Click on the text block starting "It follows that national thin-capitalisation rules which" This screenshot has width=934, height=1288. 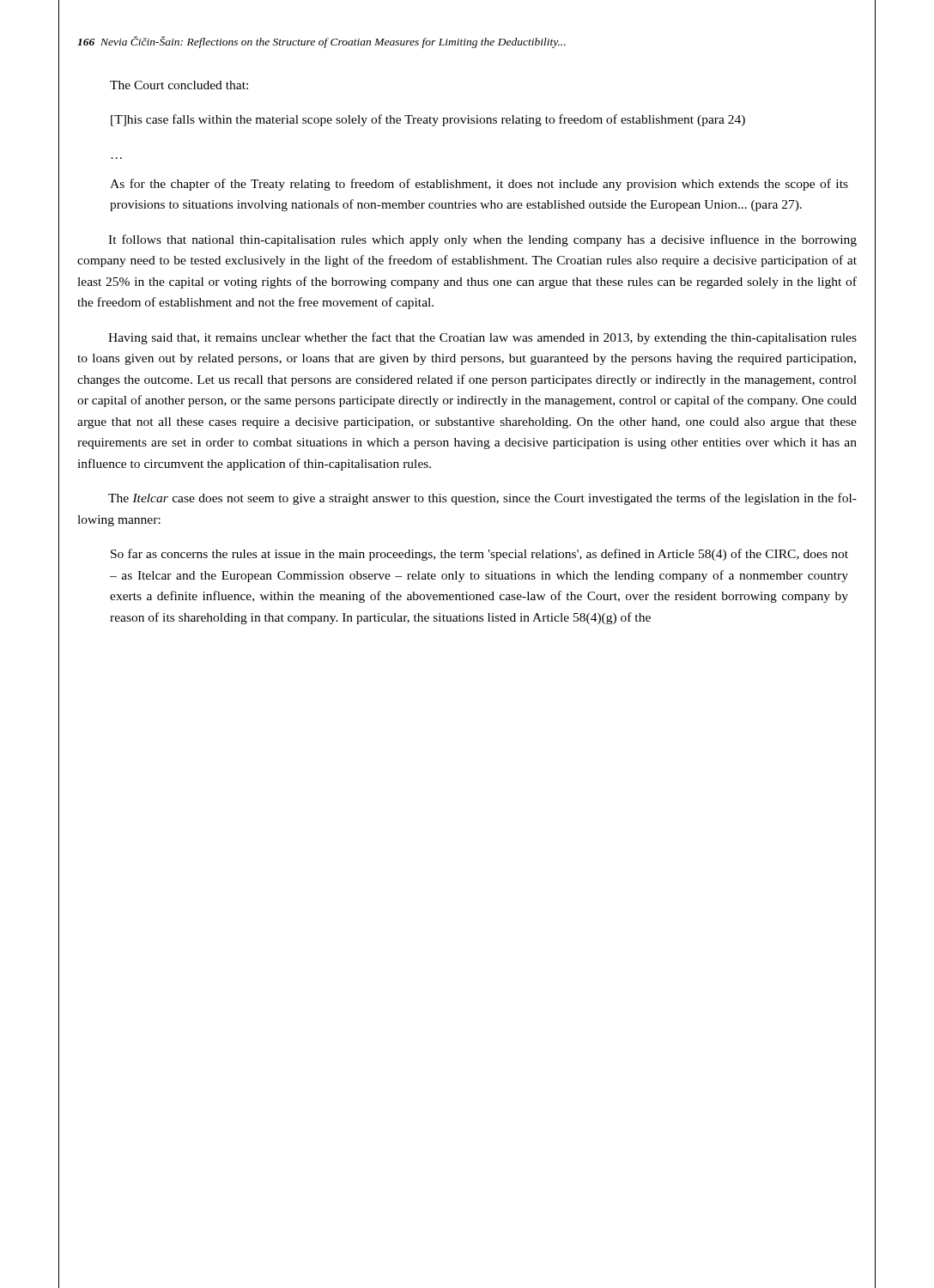click(x=467, y=271)
